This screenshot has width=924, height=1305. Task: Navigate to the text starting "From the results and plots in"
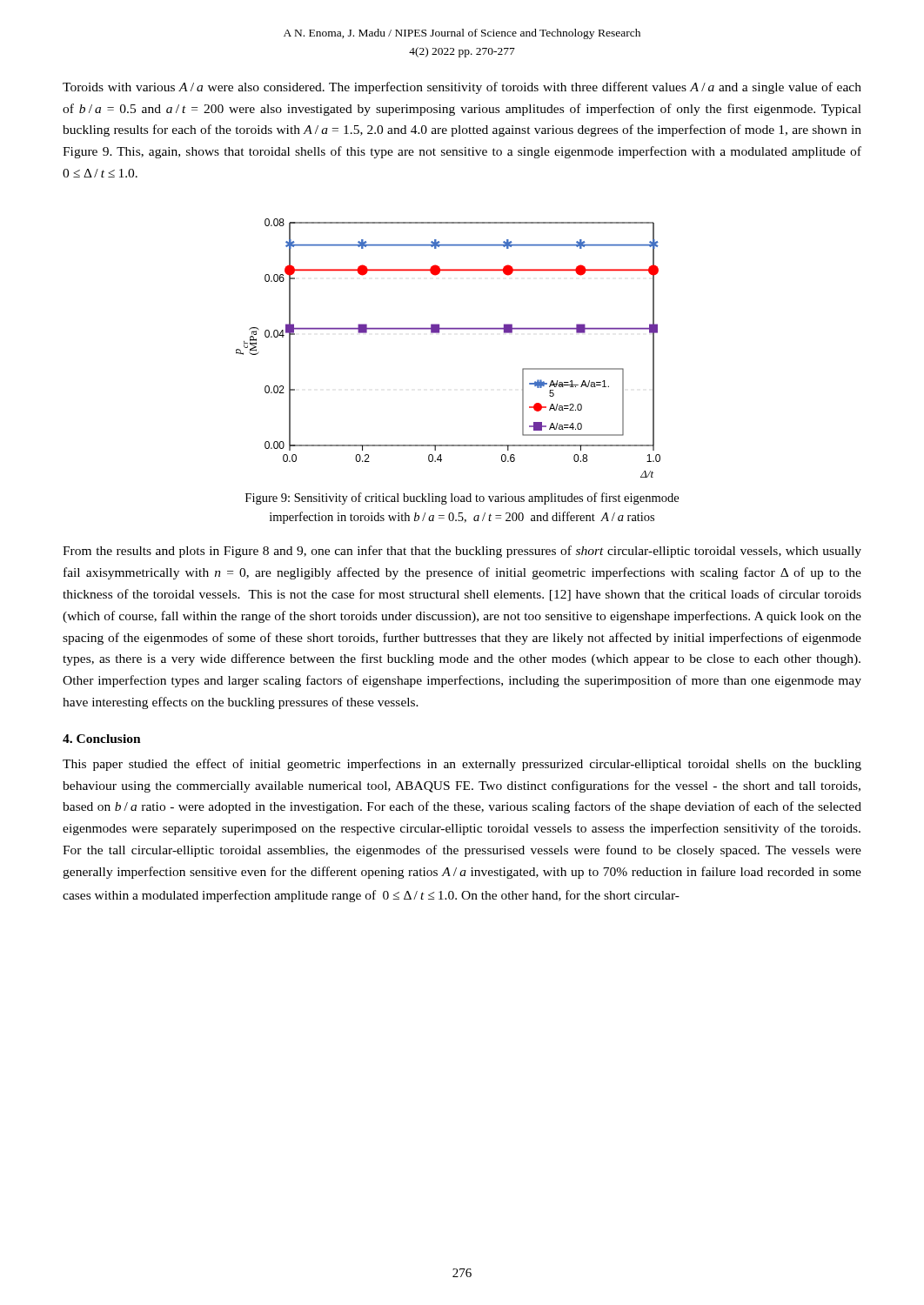pyautogui.click(x=462, y=626)
